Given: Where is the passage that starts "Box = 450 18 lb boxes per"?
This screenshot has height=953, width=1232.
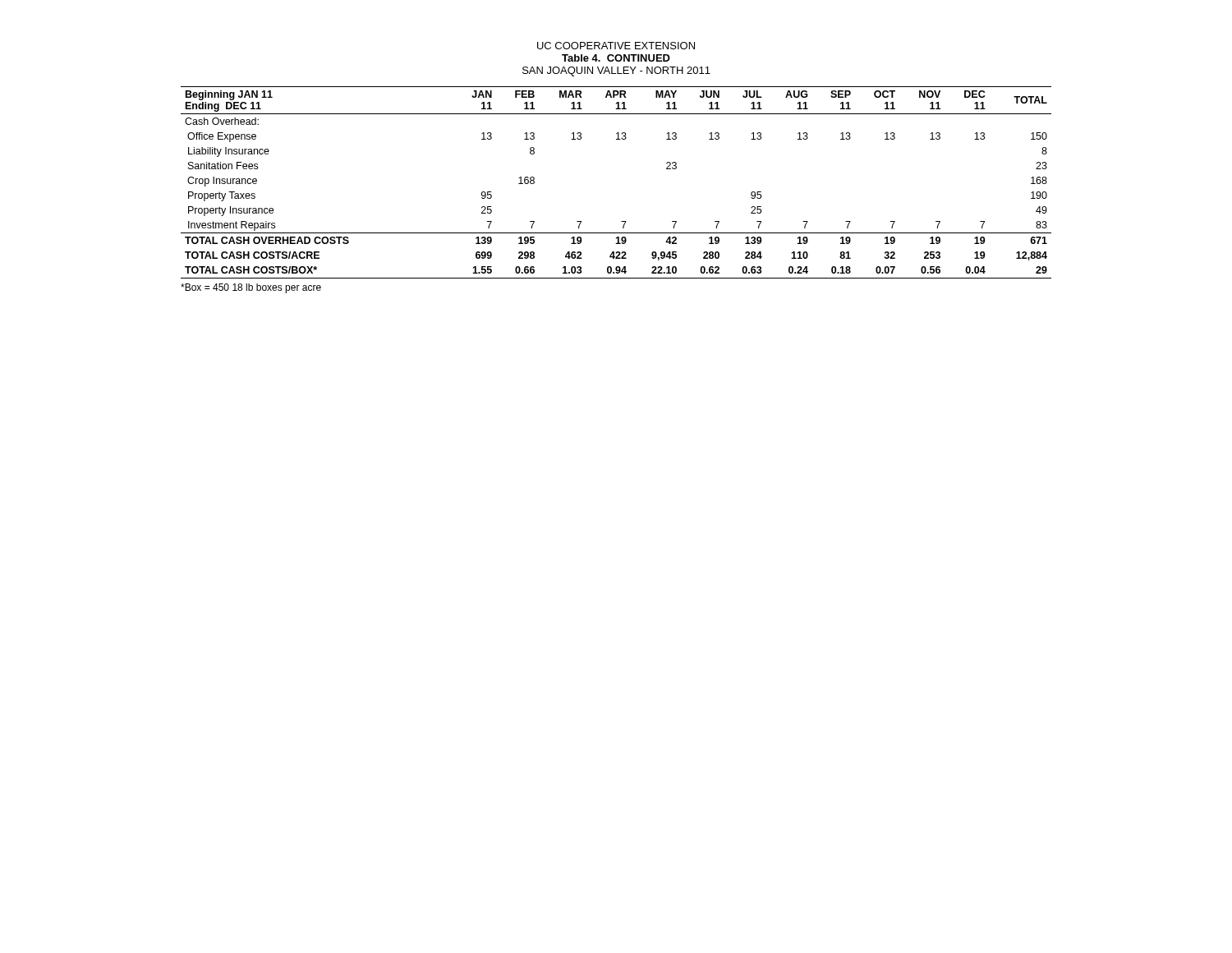Looking at the screenshot, I should tap(251, 288).
